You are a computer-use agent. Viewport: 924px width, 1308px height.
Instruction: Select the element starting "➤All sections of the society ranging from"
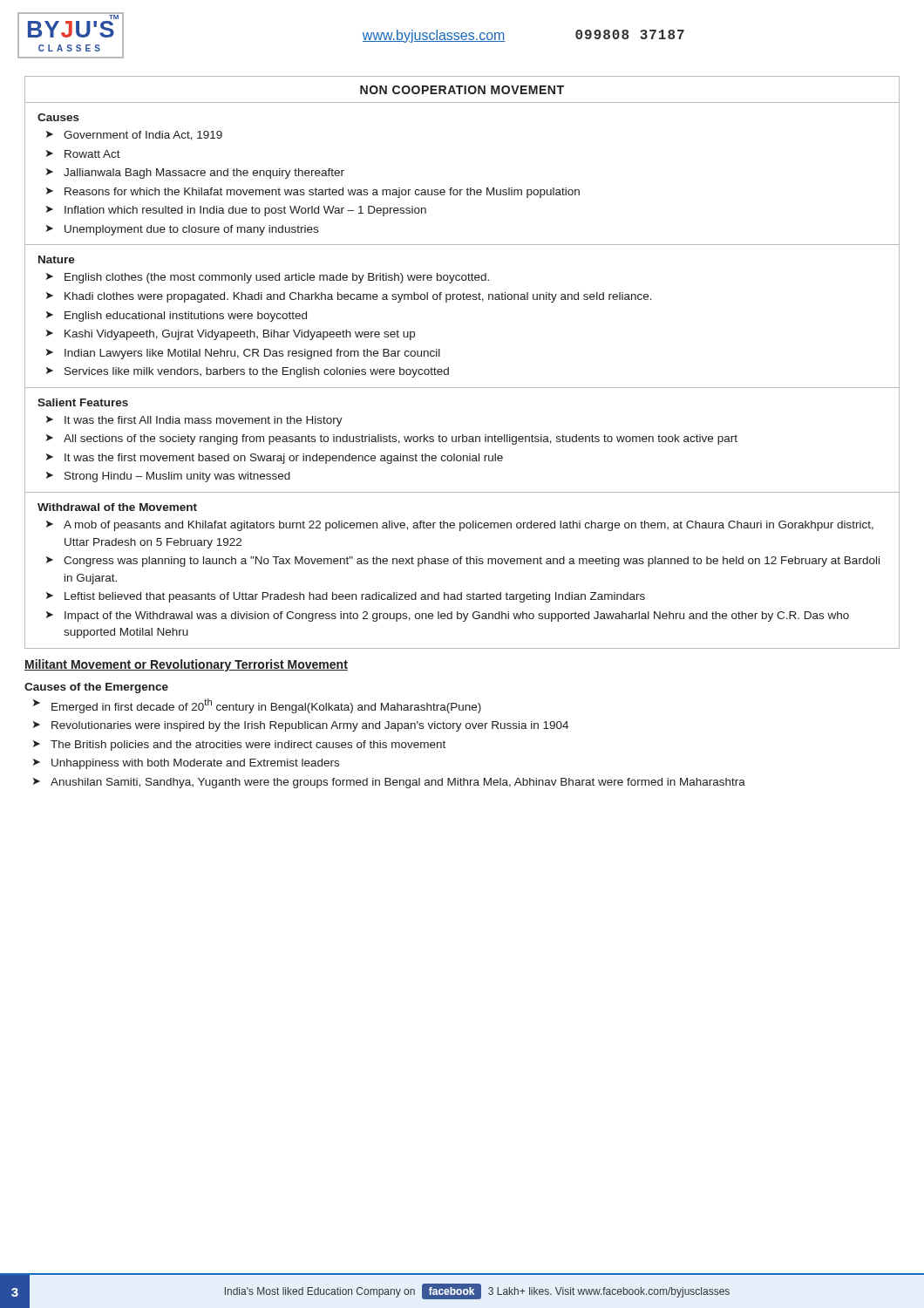click(x=465, y=439)
